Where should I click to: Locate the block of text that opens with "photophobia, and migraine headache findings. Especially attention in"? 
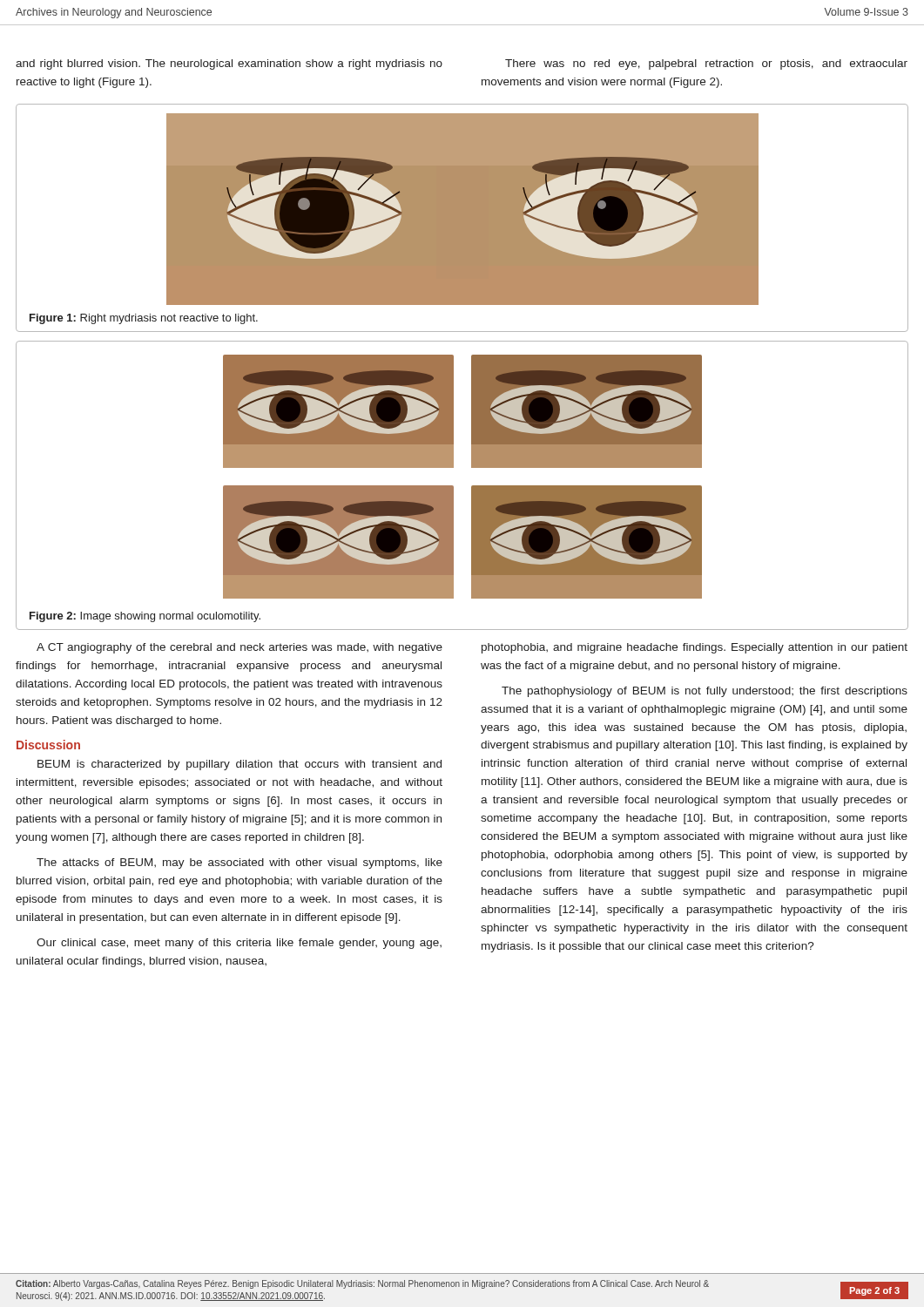(694, 656)
